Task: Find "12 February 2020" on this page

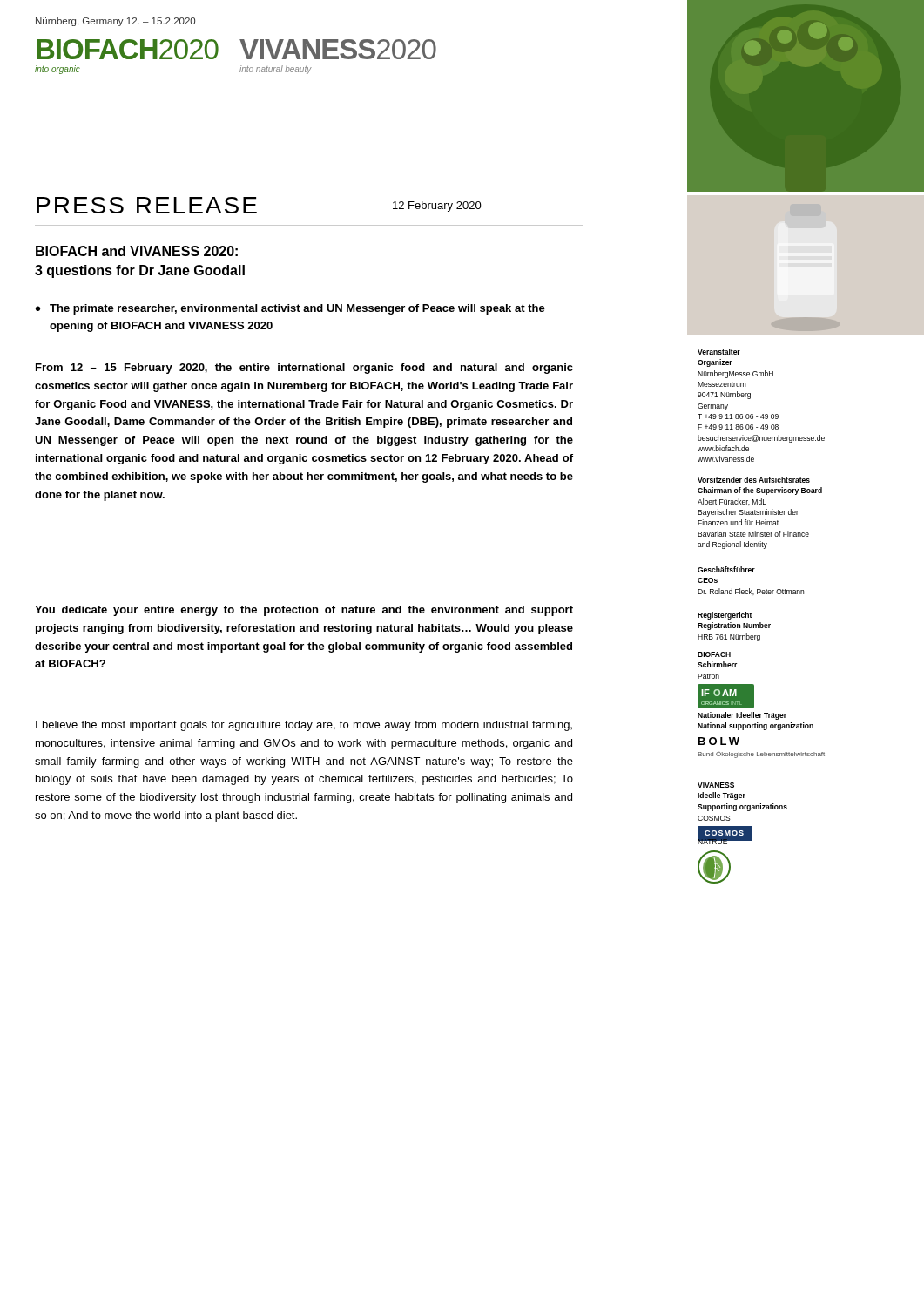Action: (x=437, y=205)
